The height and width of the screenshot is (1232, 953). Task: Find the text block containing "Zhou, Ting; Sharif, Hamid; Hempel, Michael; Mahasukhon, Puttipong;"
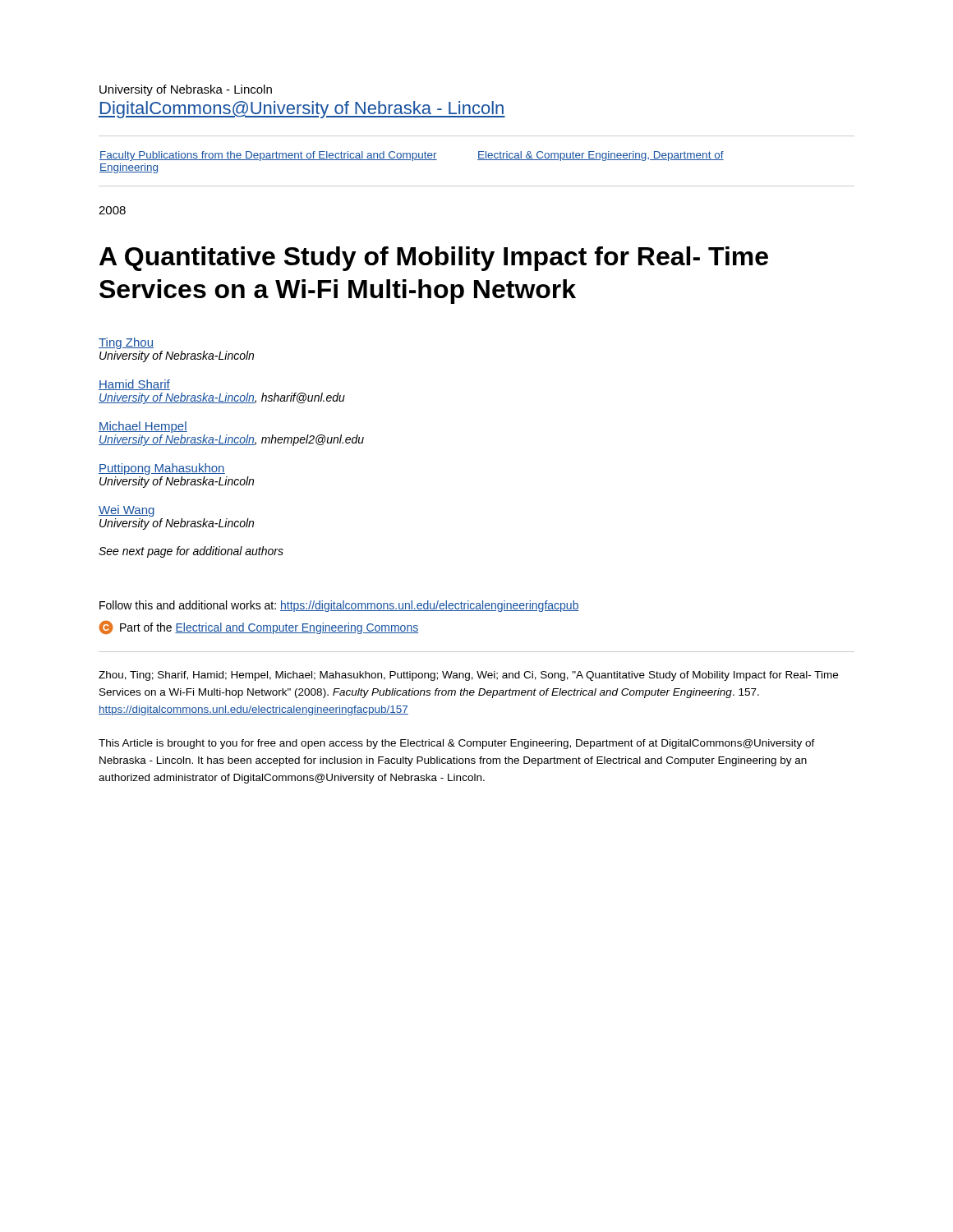[469, 692]
